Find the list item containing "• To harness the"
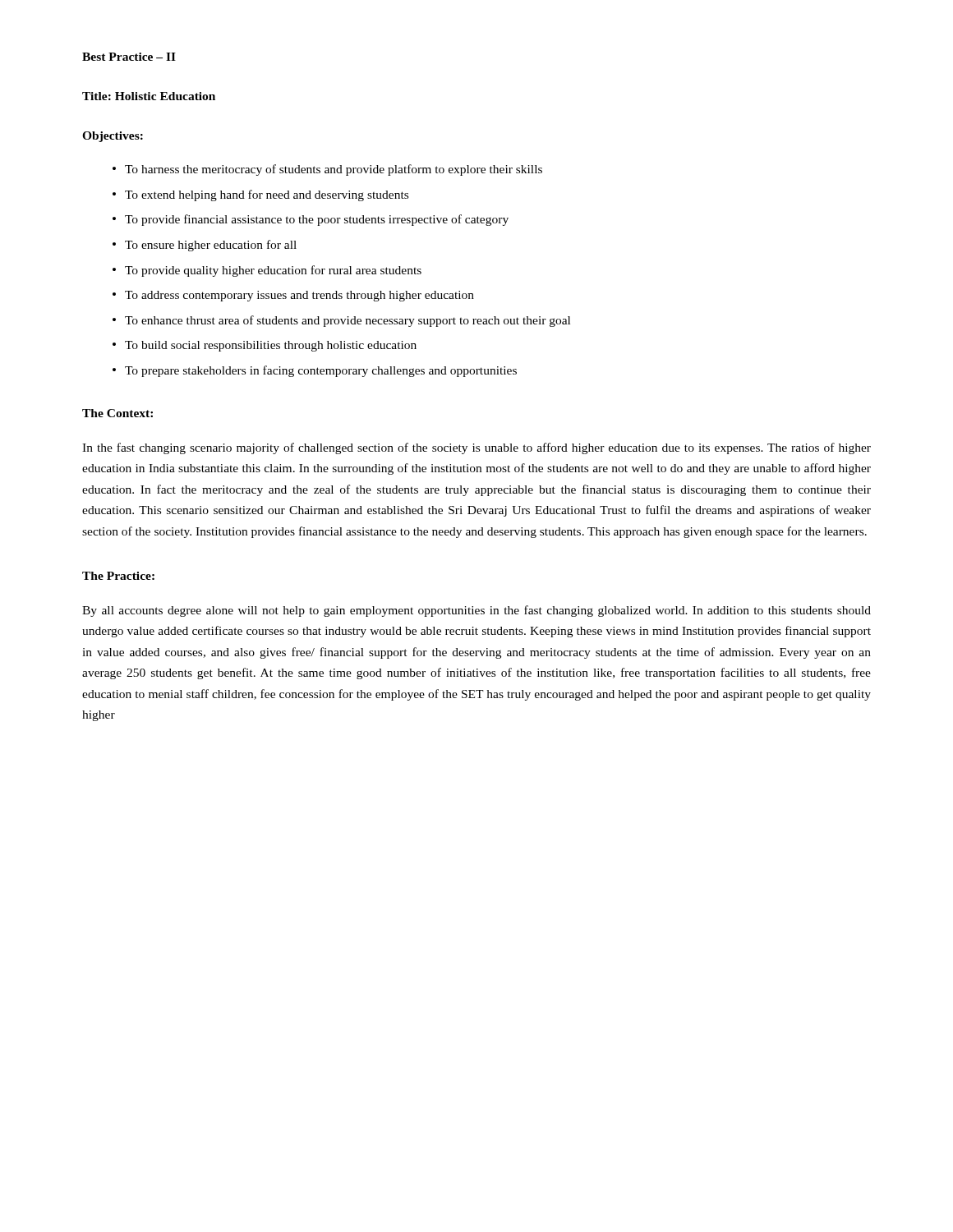Image resolution: width=953 pixels, height=1232 pixels. tap(327, 169)
